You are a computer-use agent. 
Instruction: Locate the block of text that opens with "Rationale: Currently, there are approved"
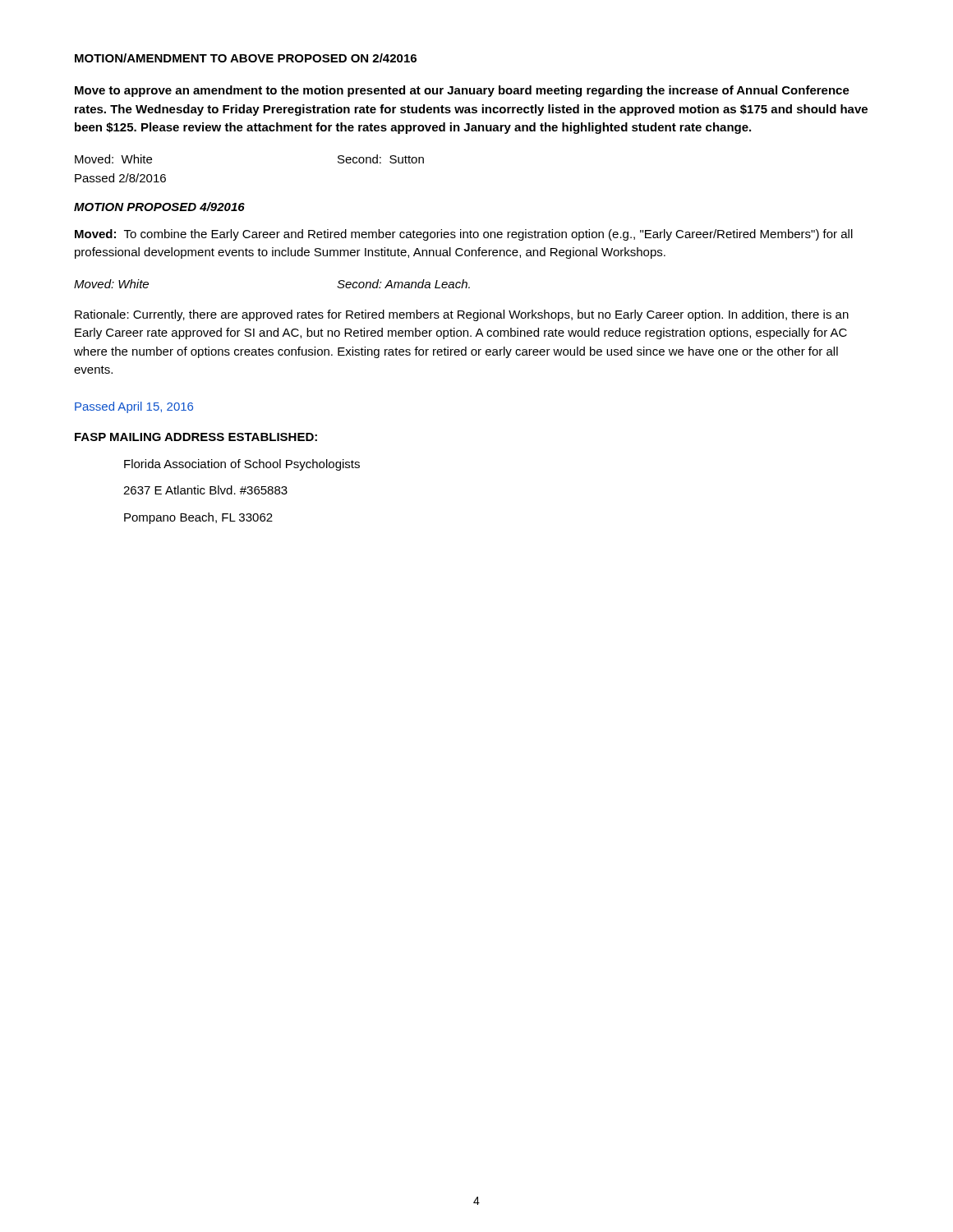[x=461, y=341]
